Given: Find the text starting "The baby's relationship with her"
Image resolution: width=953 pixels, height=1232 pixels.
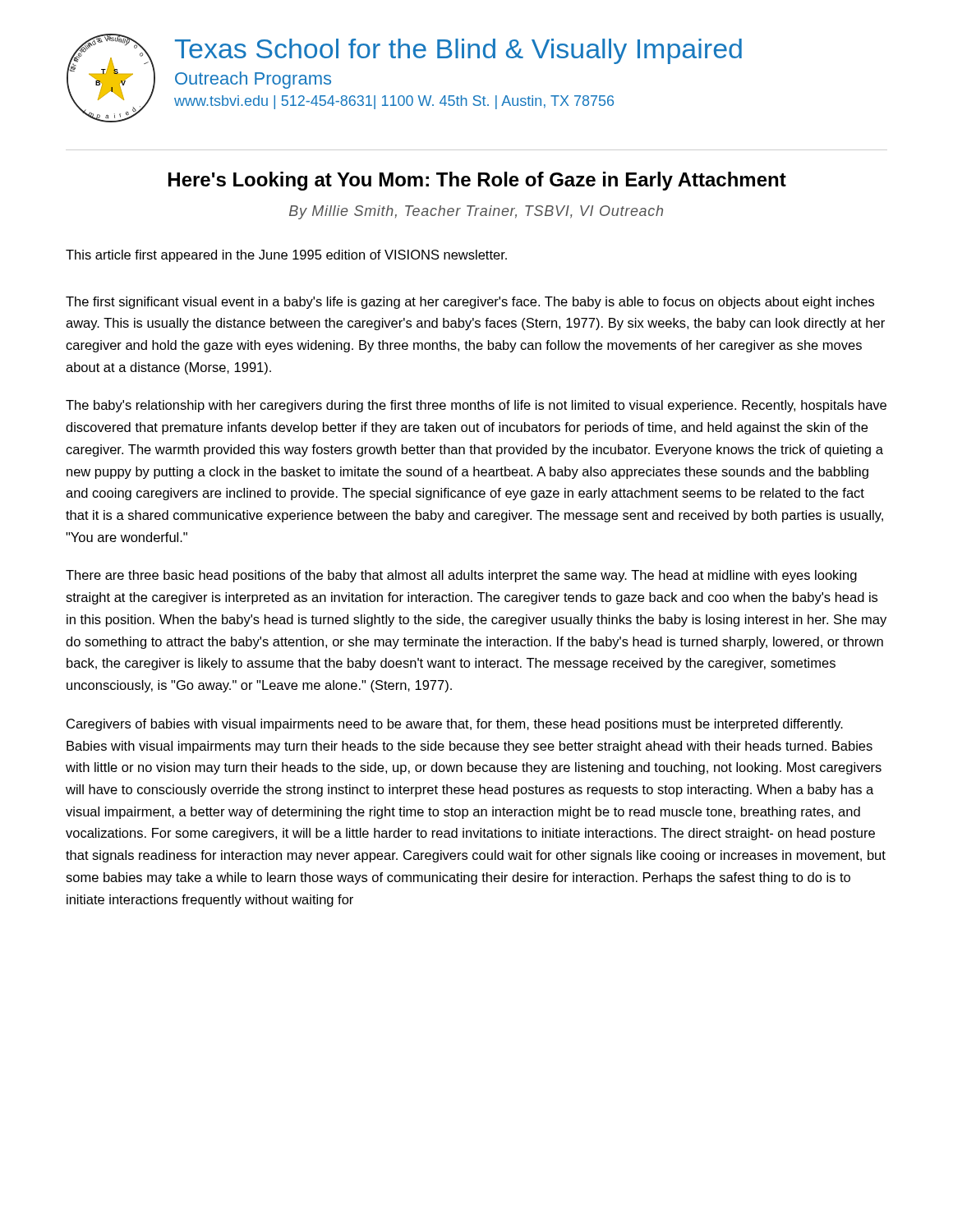Looking at the screenshot, I should tap(476, 471).
